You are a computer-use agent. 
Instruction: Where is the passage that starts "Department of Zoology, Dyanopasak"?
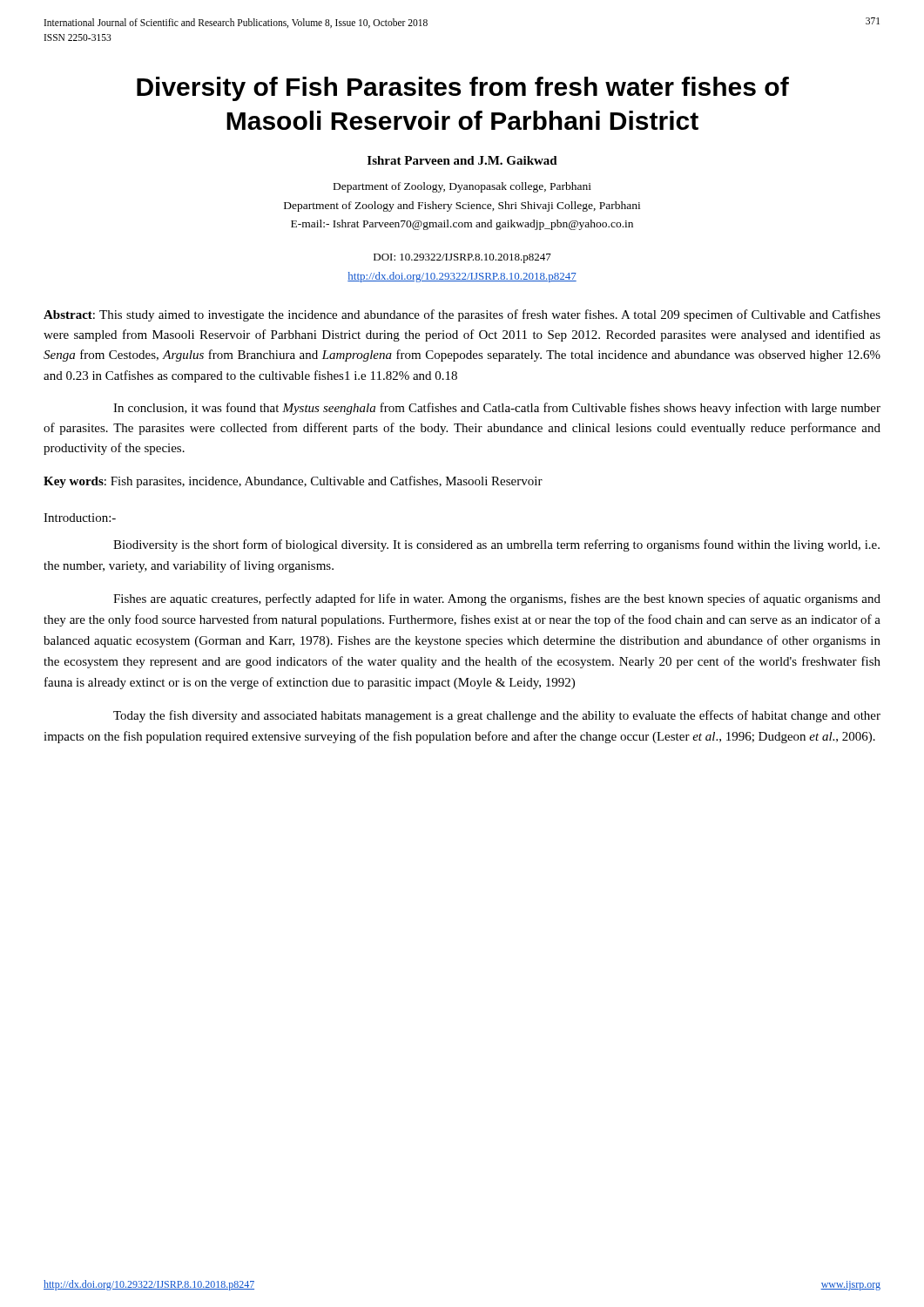[462, 205]
